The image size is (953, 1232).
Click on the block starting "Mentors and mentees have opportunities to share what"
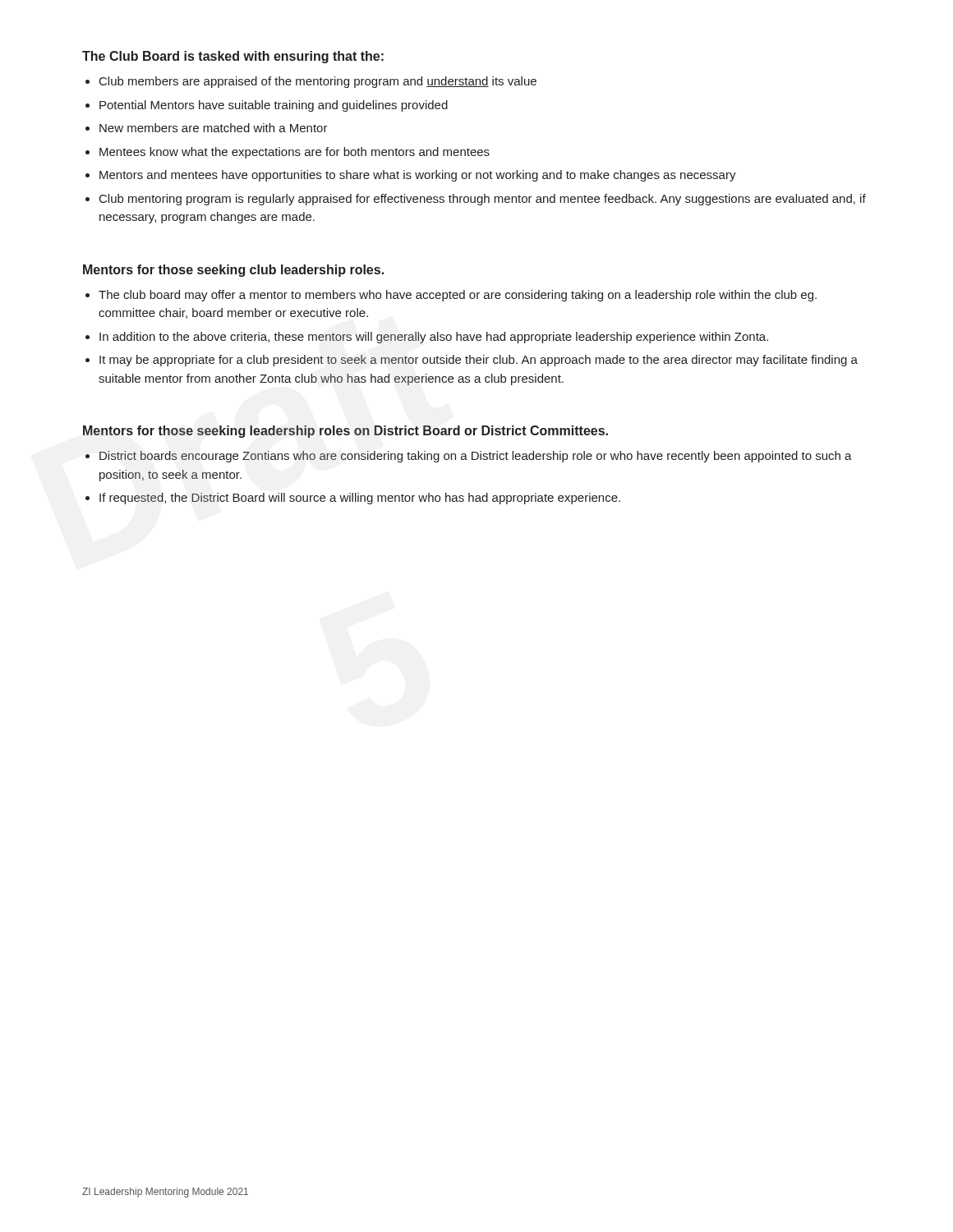point(485,175)
